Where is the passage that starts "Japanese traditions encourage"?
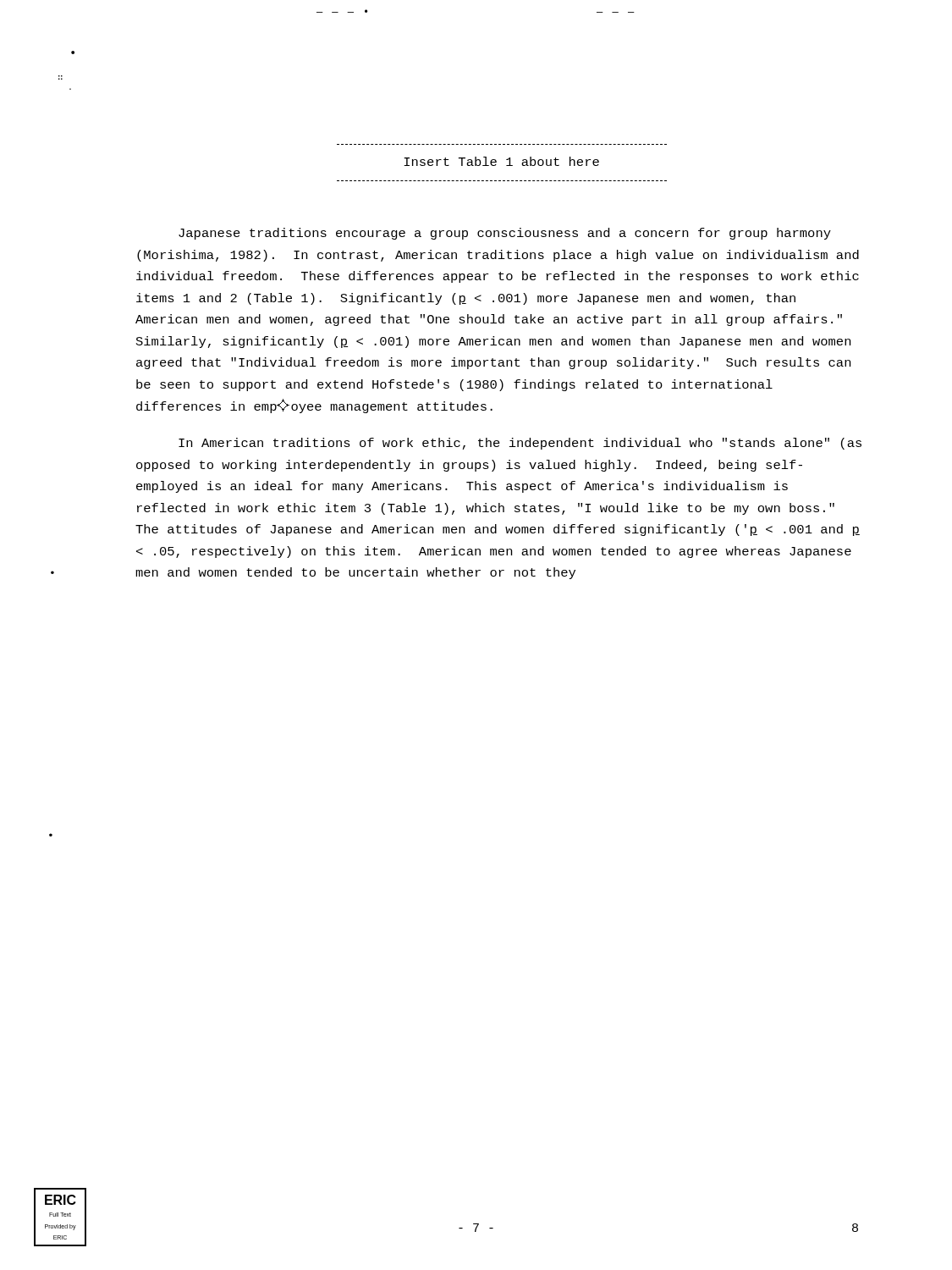The image size is (952, 1270). coord(501,321)
